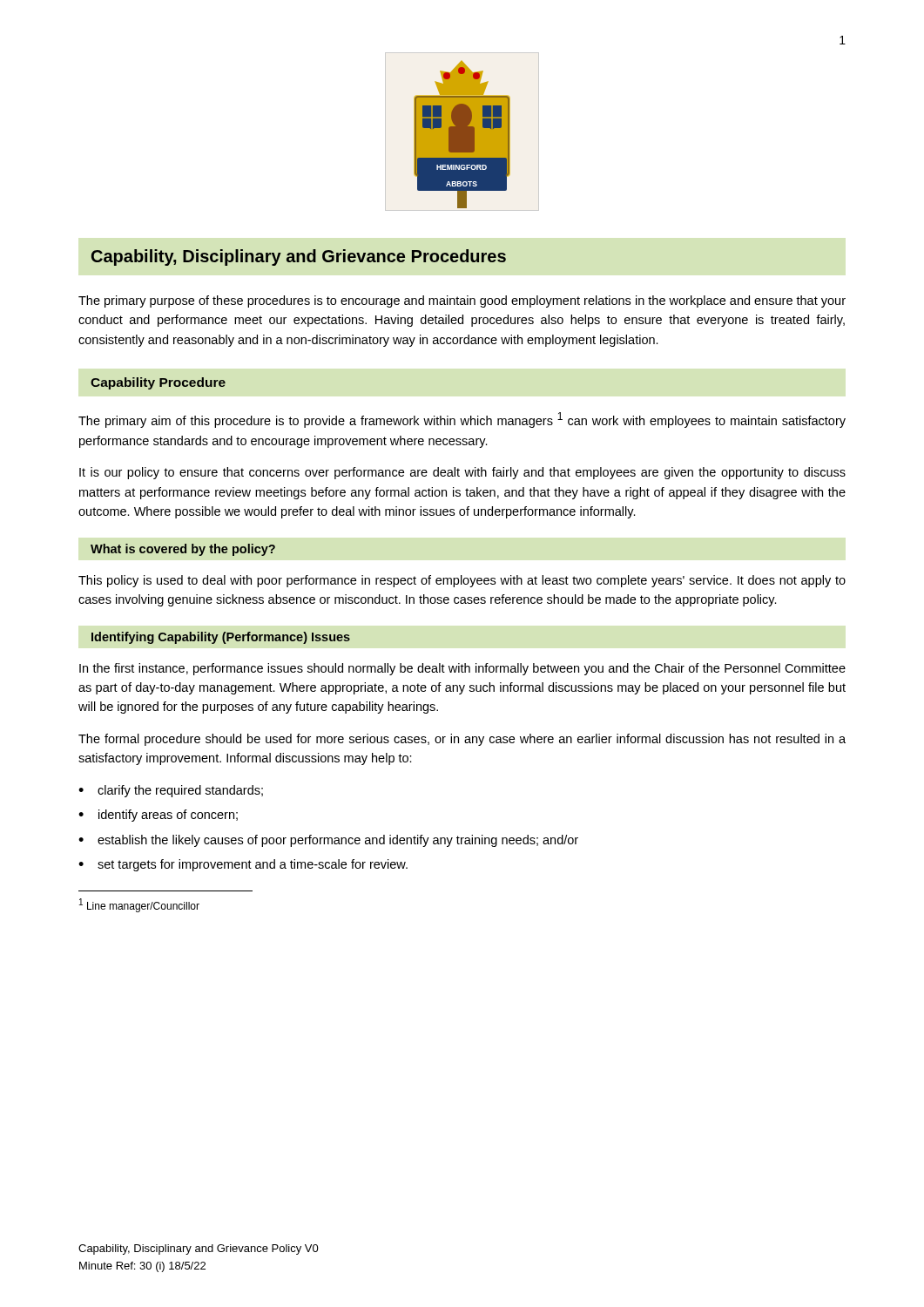This screenshot has width=924, height=1307.
Task: Where is the passage that starts "The formal procedure should be used"?
Action: [x=462, y=749]
